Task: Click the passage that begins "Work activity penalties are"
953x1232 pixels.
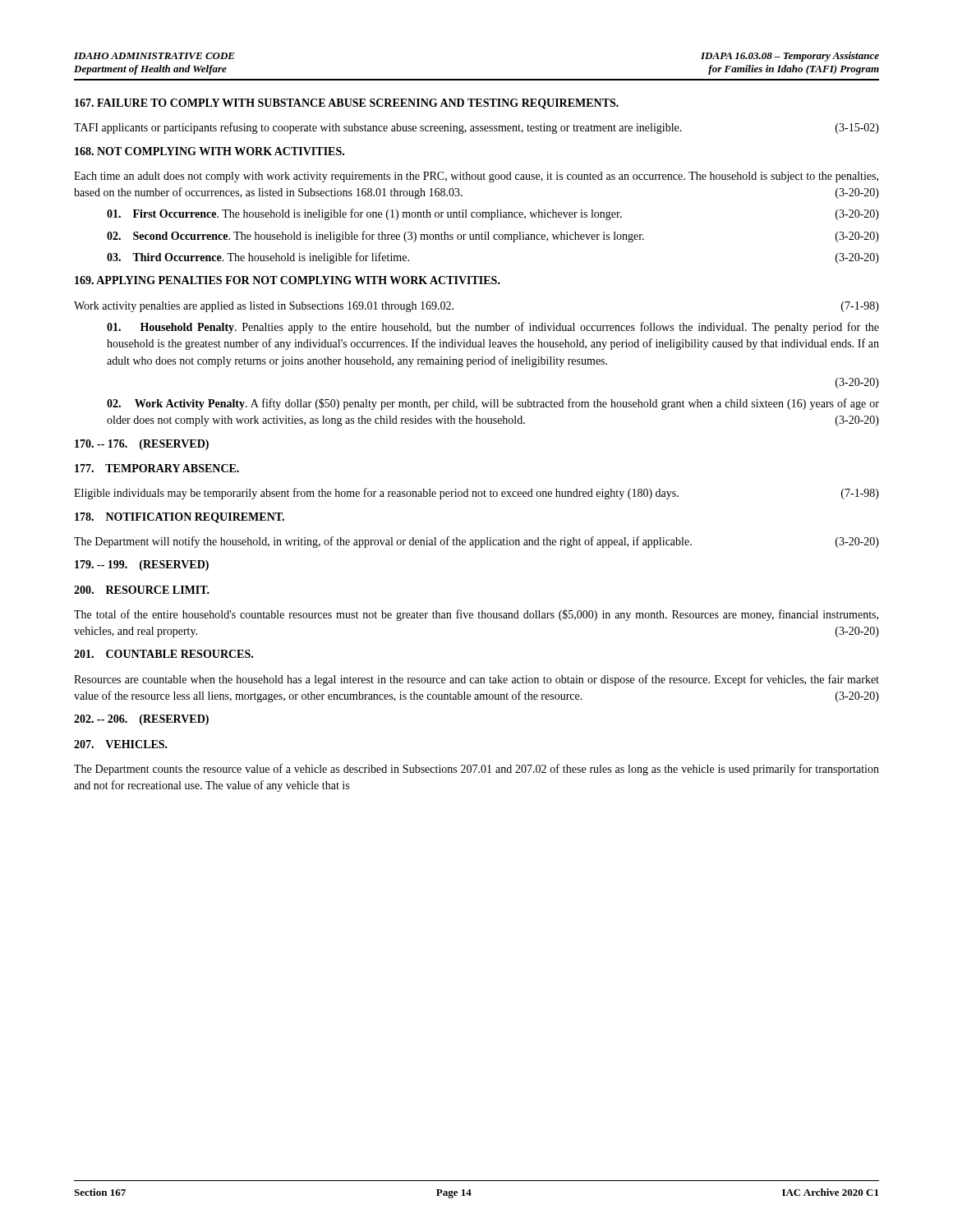Action: click(x=264, y=307)
